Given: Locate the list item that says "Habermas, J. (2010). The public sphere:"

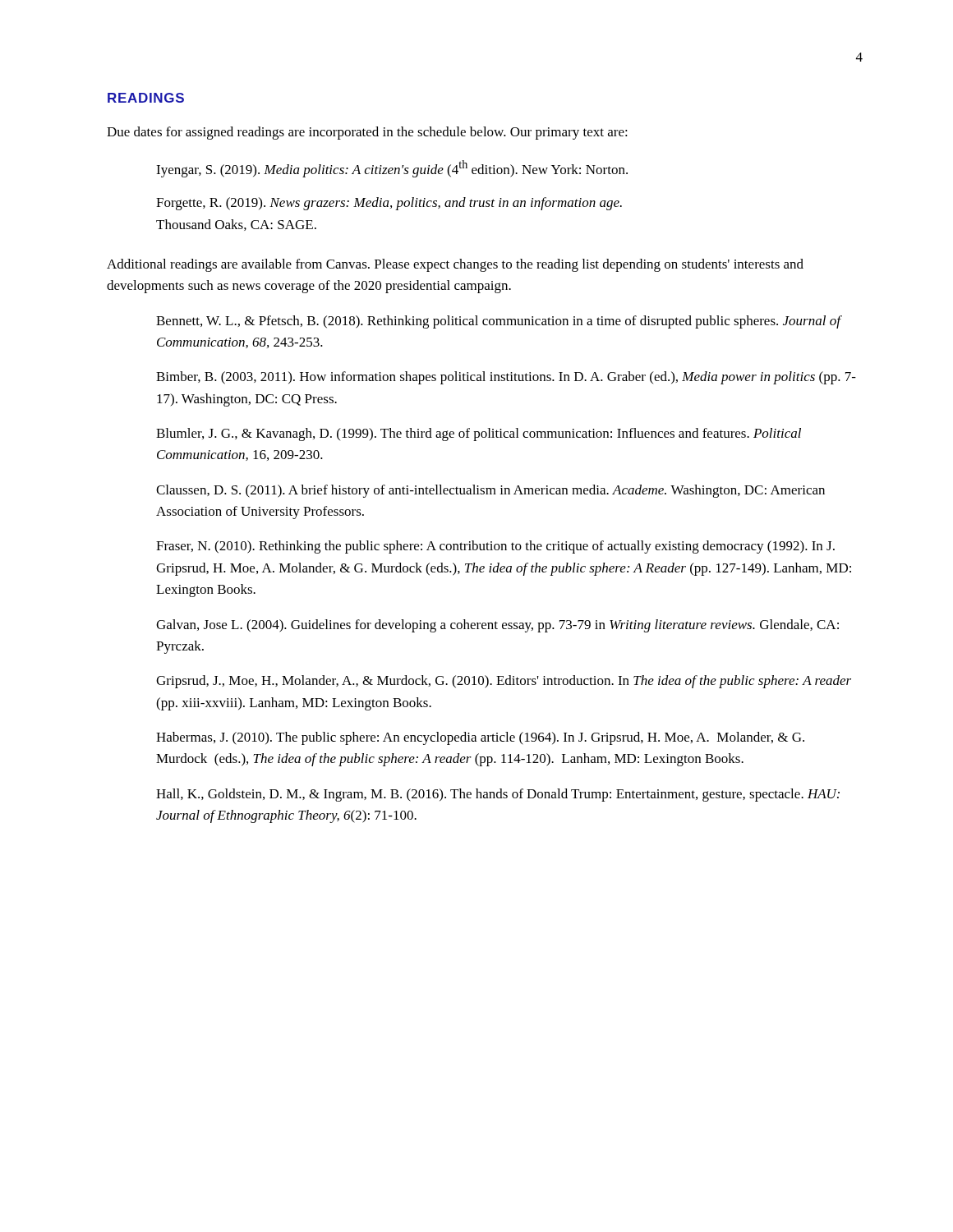Looking at the screenshot, I should tap(481, 748).
